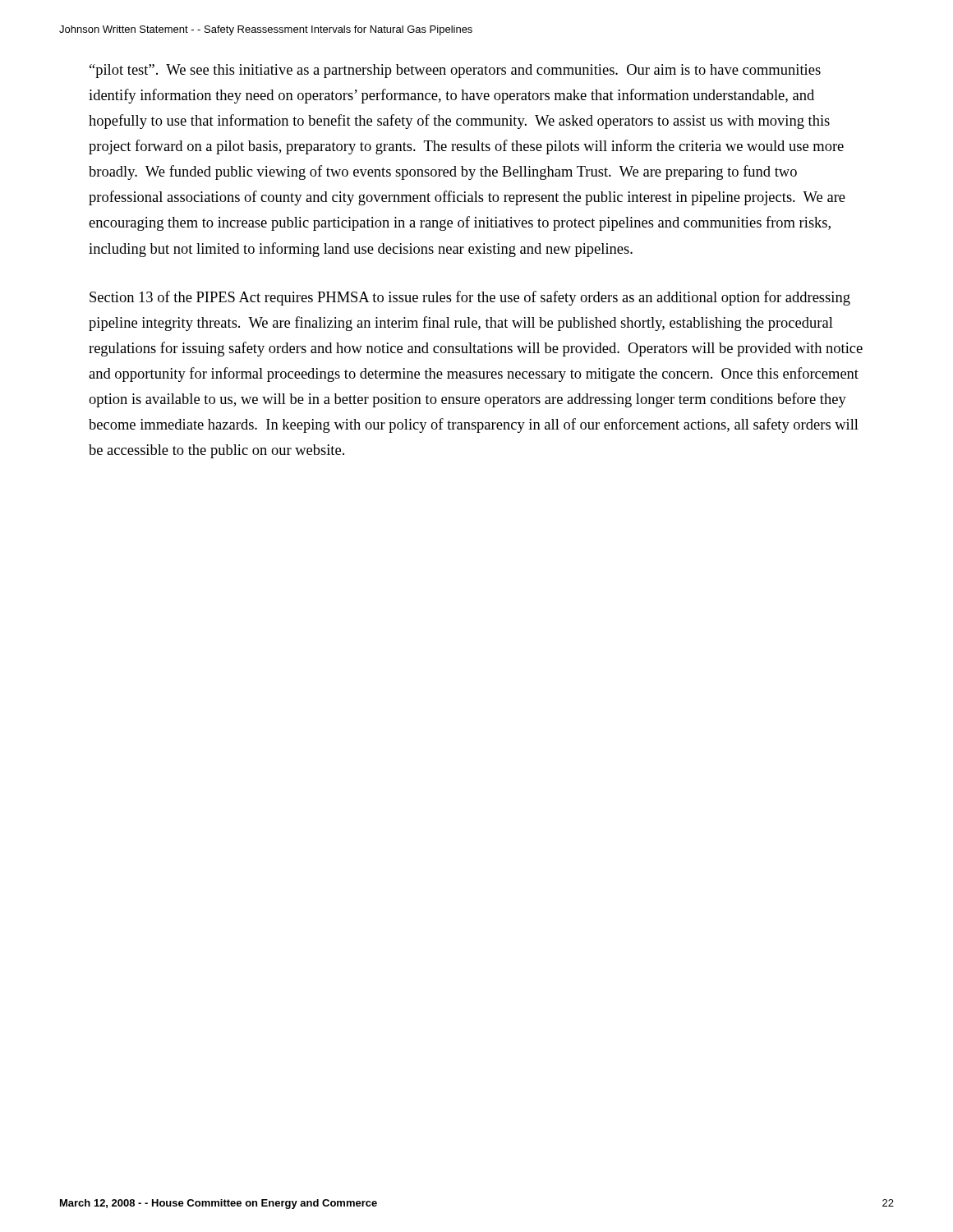Locate the text block that reads "Section 13 of"
This screenshot has height=1232, width=953.
[x=476, y=374]
